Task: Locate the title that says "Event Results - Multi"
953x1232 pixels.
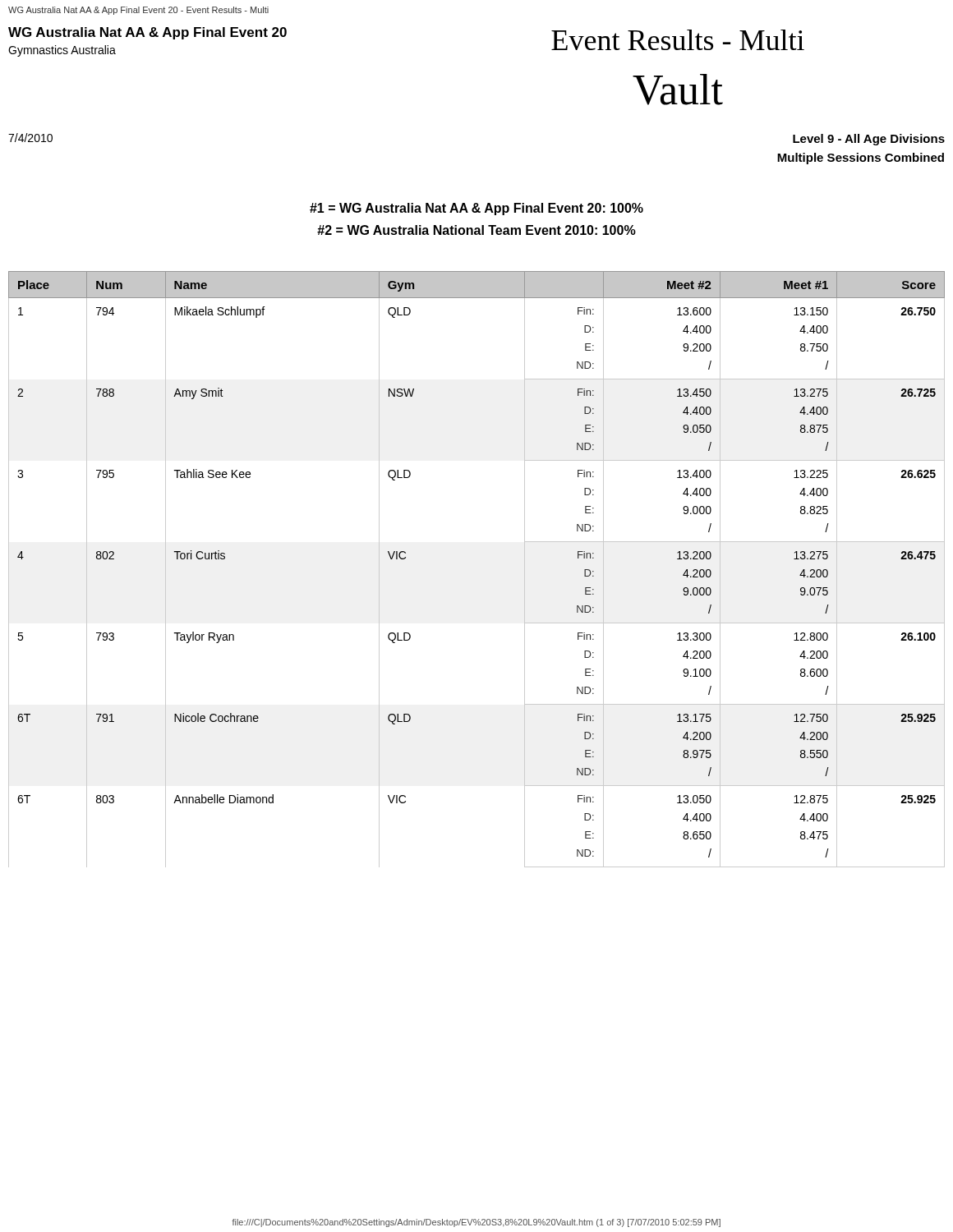Action: coord(678,40)
